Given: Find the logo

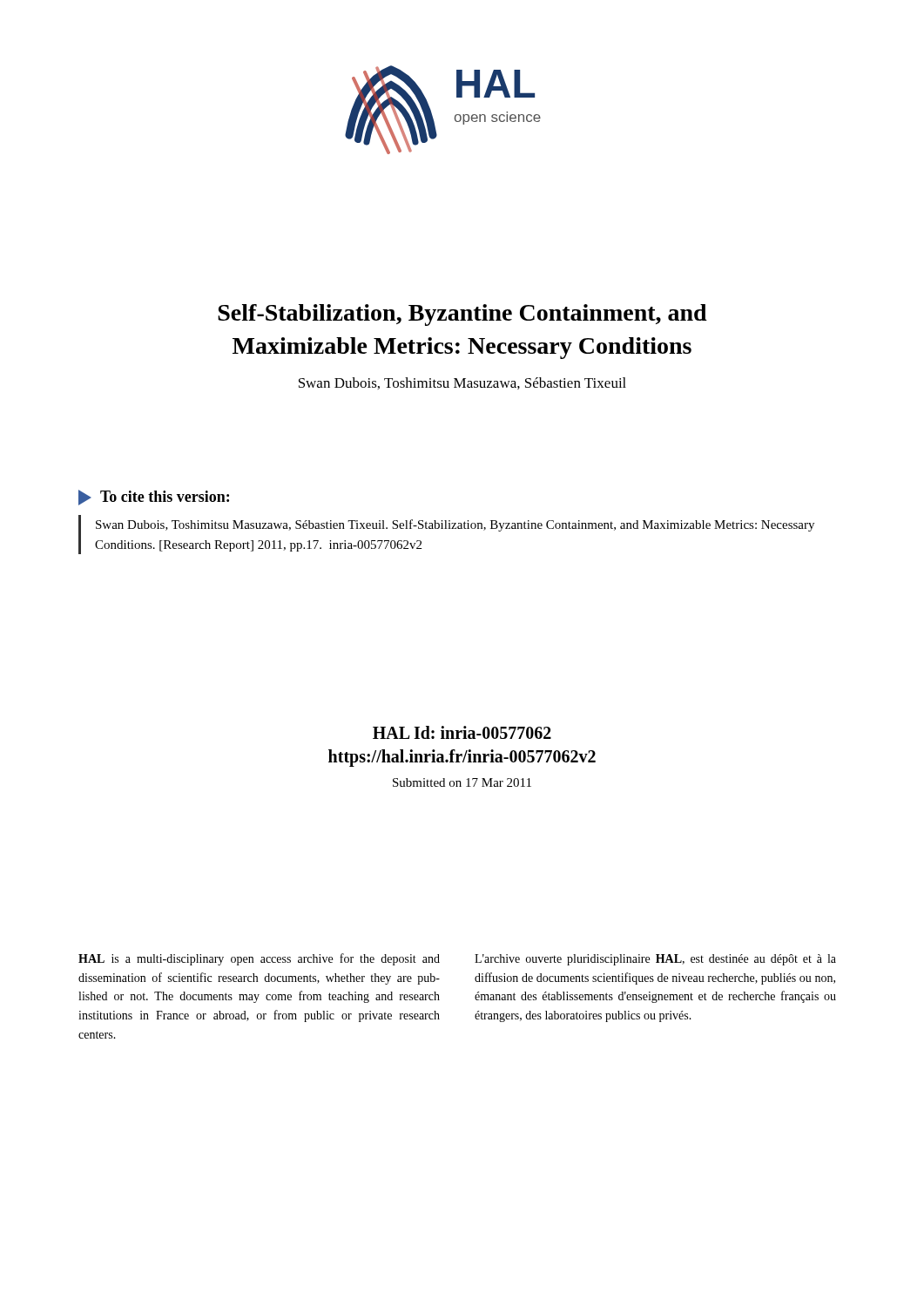Looking at the screenshot, I should click(462, 111).
